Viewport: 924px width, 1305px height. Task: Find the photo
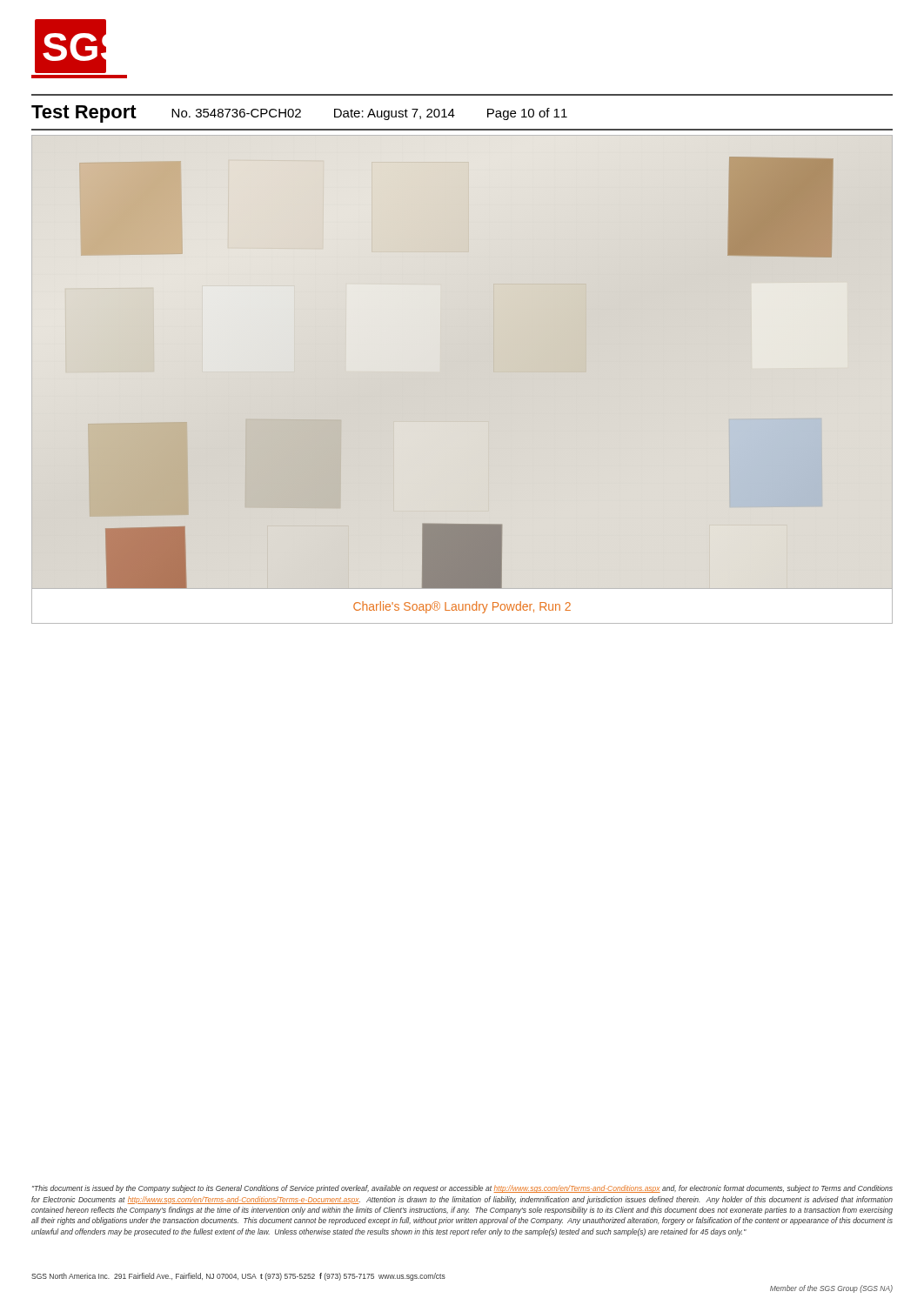tap(462, 379)
